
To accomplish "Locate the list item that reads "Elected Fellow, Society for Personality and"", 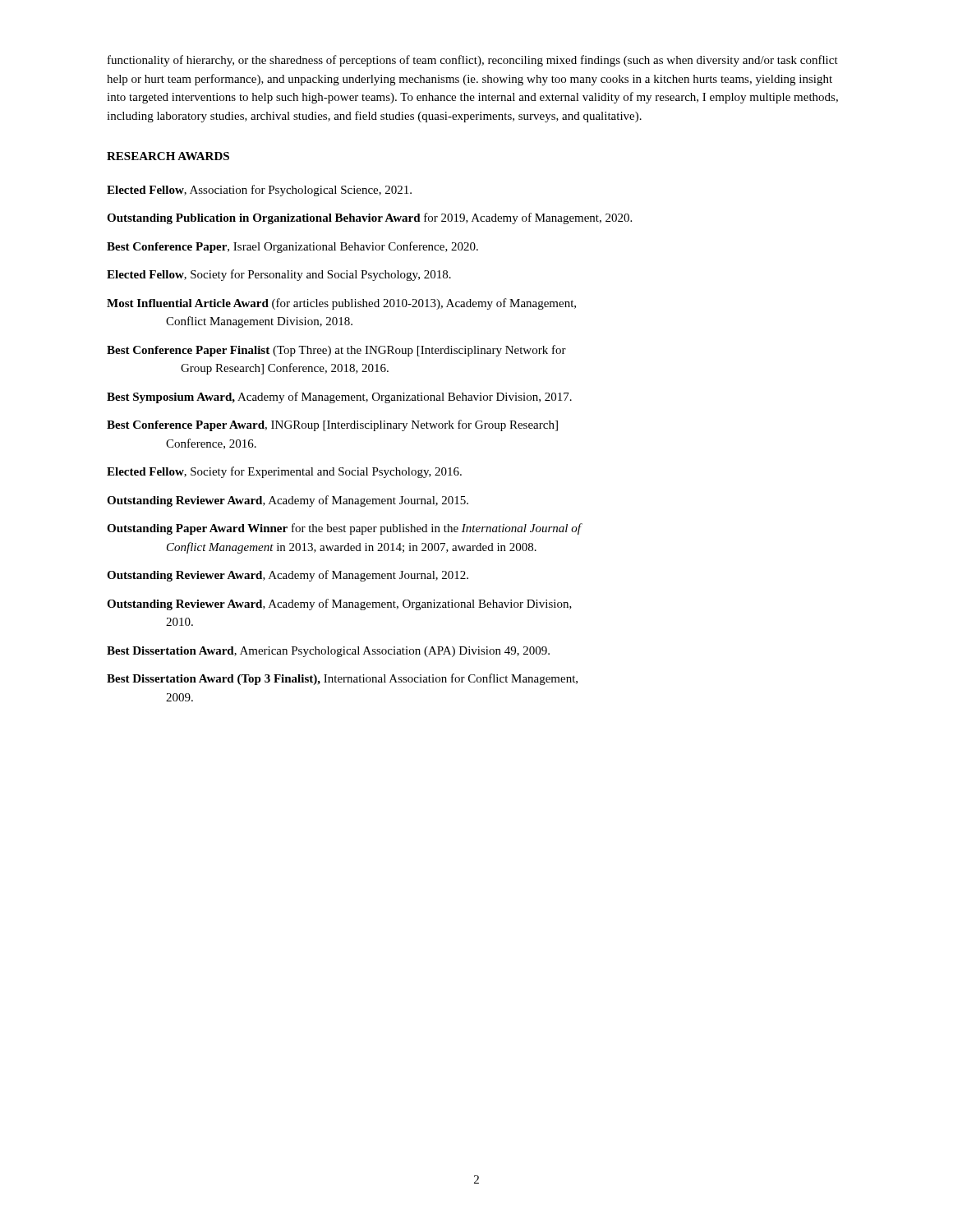I will tap(279, 275).
